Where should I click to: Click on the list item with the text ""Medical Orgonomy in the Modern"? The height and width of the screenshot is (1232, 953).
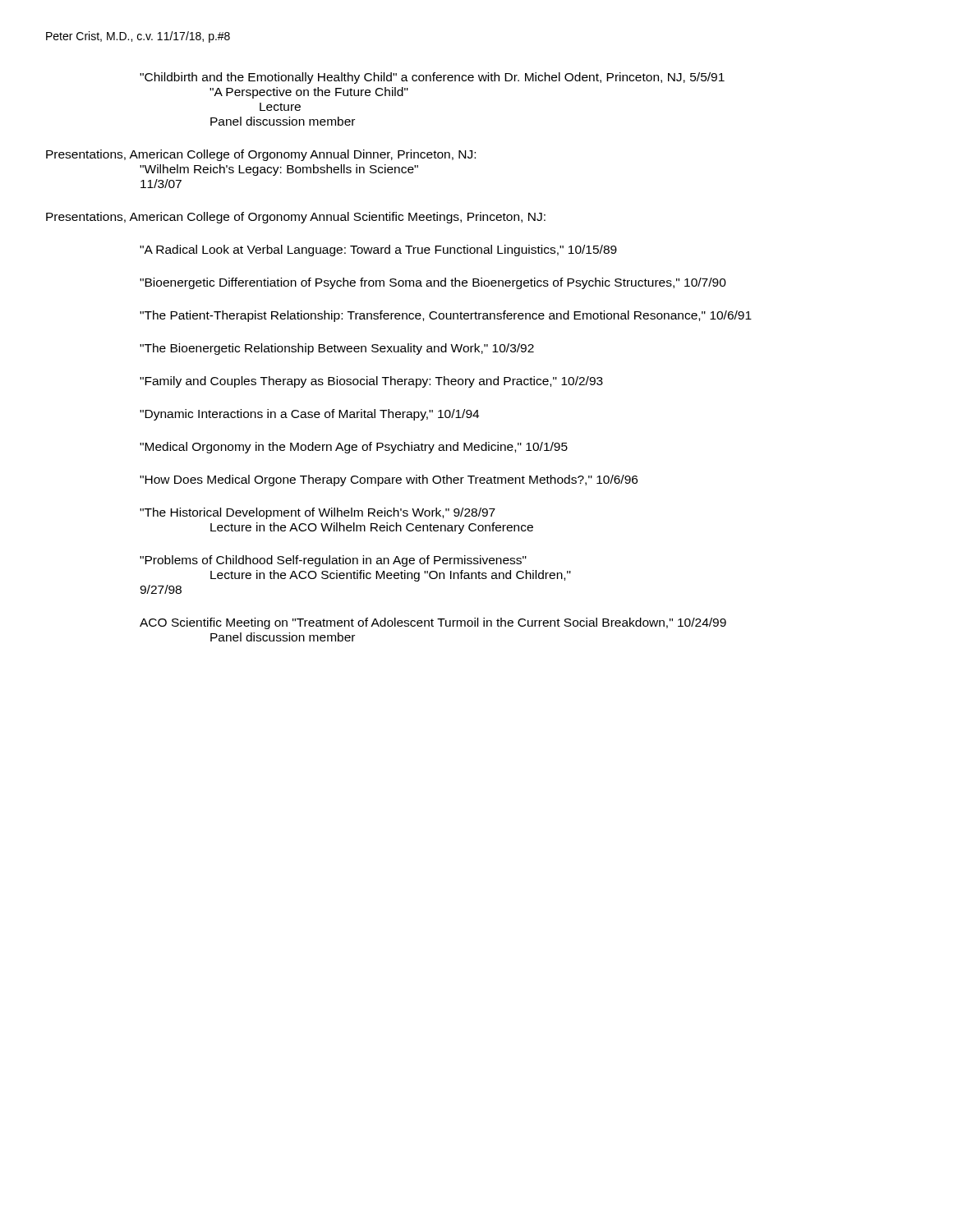[524, 447]
